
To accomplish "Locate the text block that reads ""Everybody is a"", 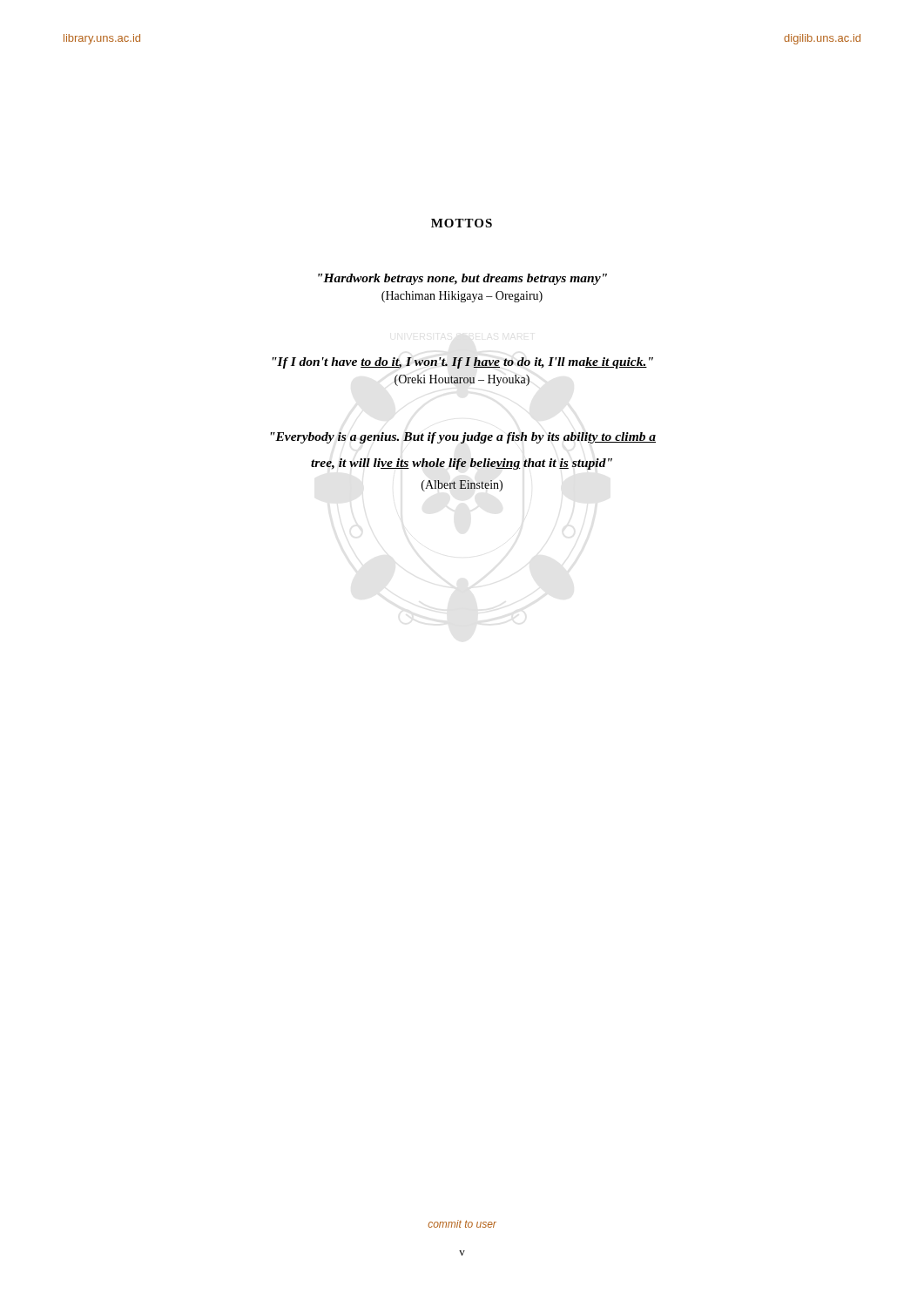I will (462, 437).
